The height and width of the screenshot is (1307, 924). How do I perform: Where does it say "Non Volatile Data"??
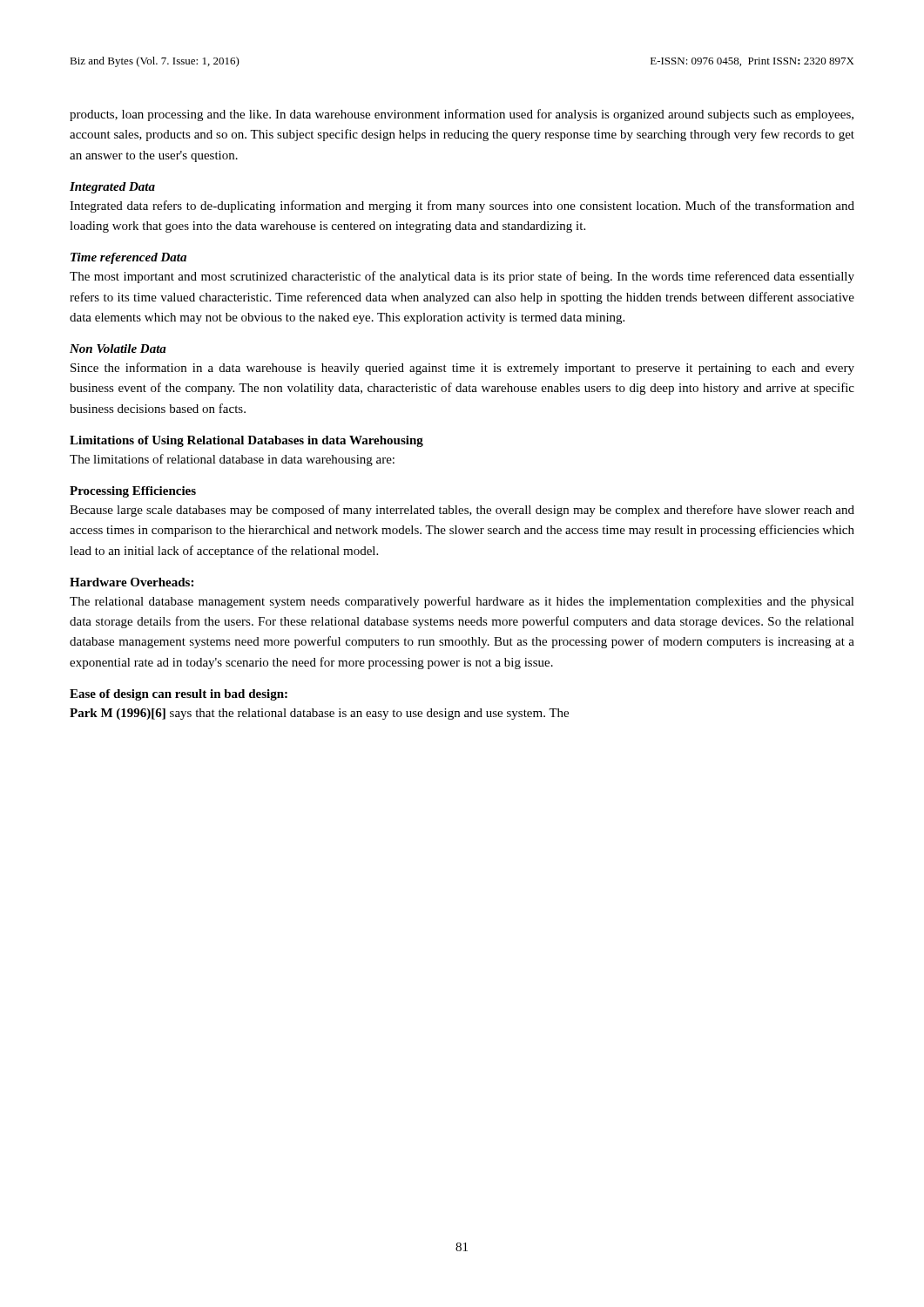pos(118,349)
